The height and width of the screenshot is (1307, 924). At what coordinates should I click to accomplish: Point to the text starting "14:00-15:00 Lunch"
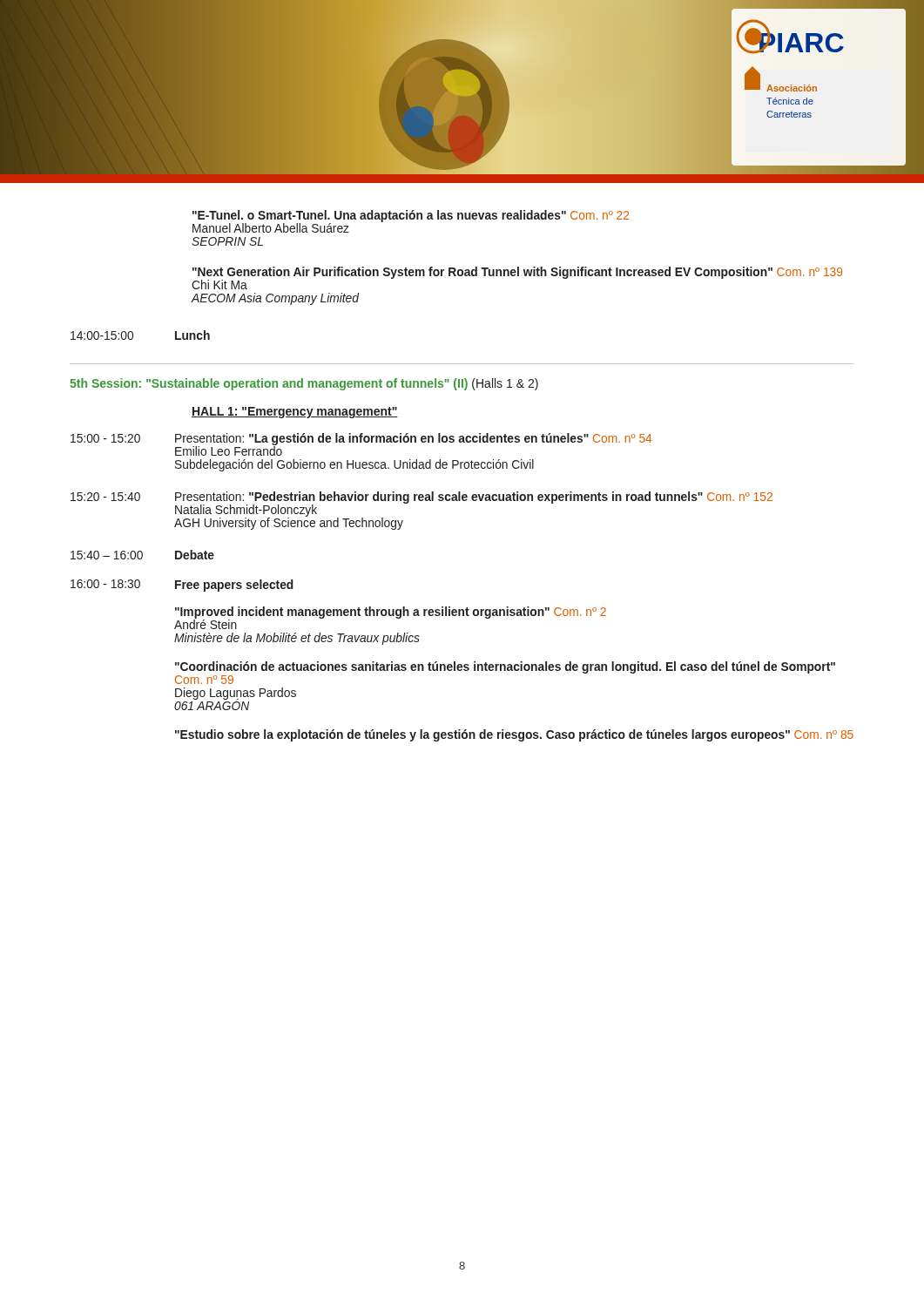pyautogui.click(x=140, y=336)
